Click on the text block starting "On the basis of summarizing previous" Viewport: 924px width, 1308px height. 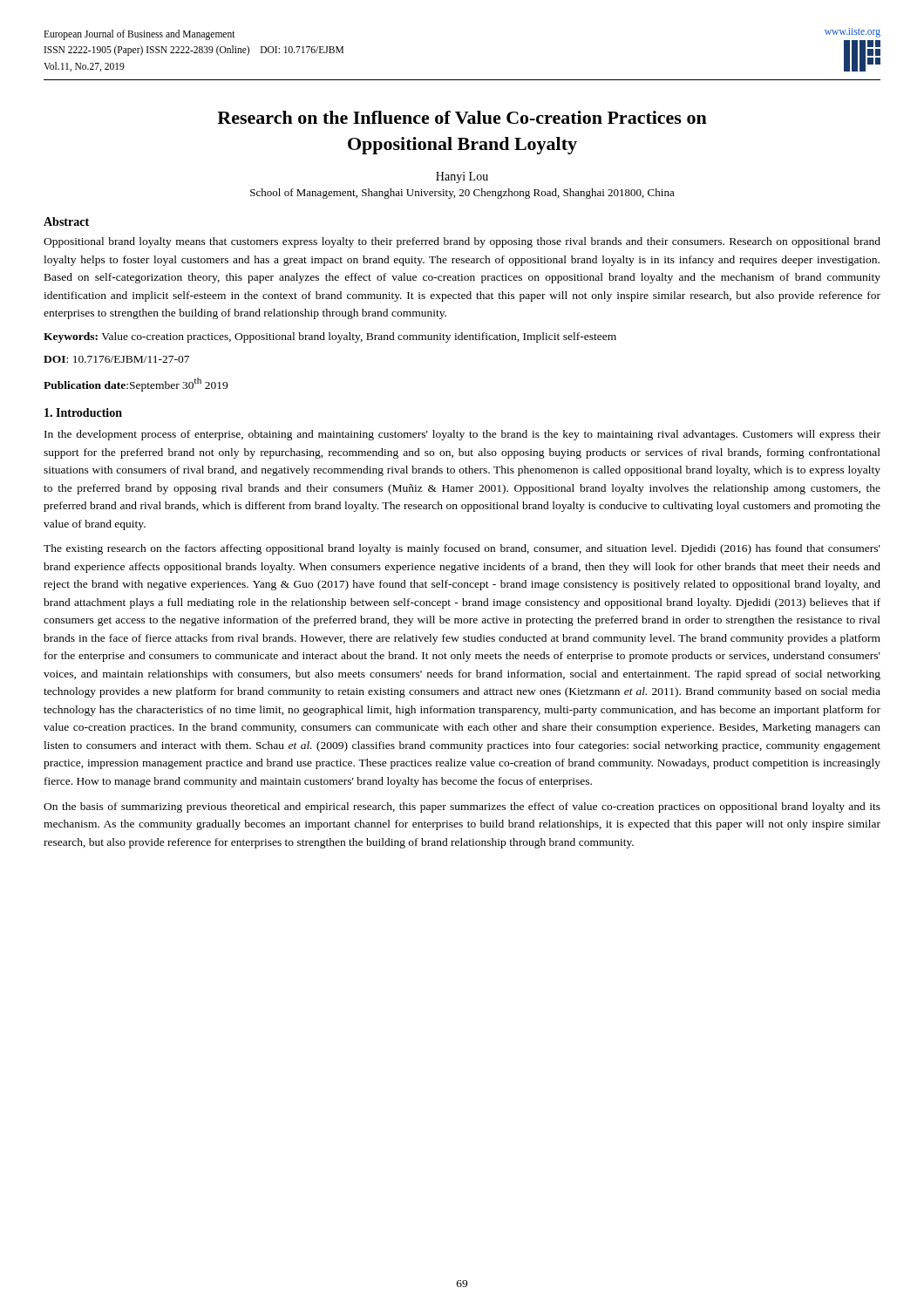(x=462, y=824)
